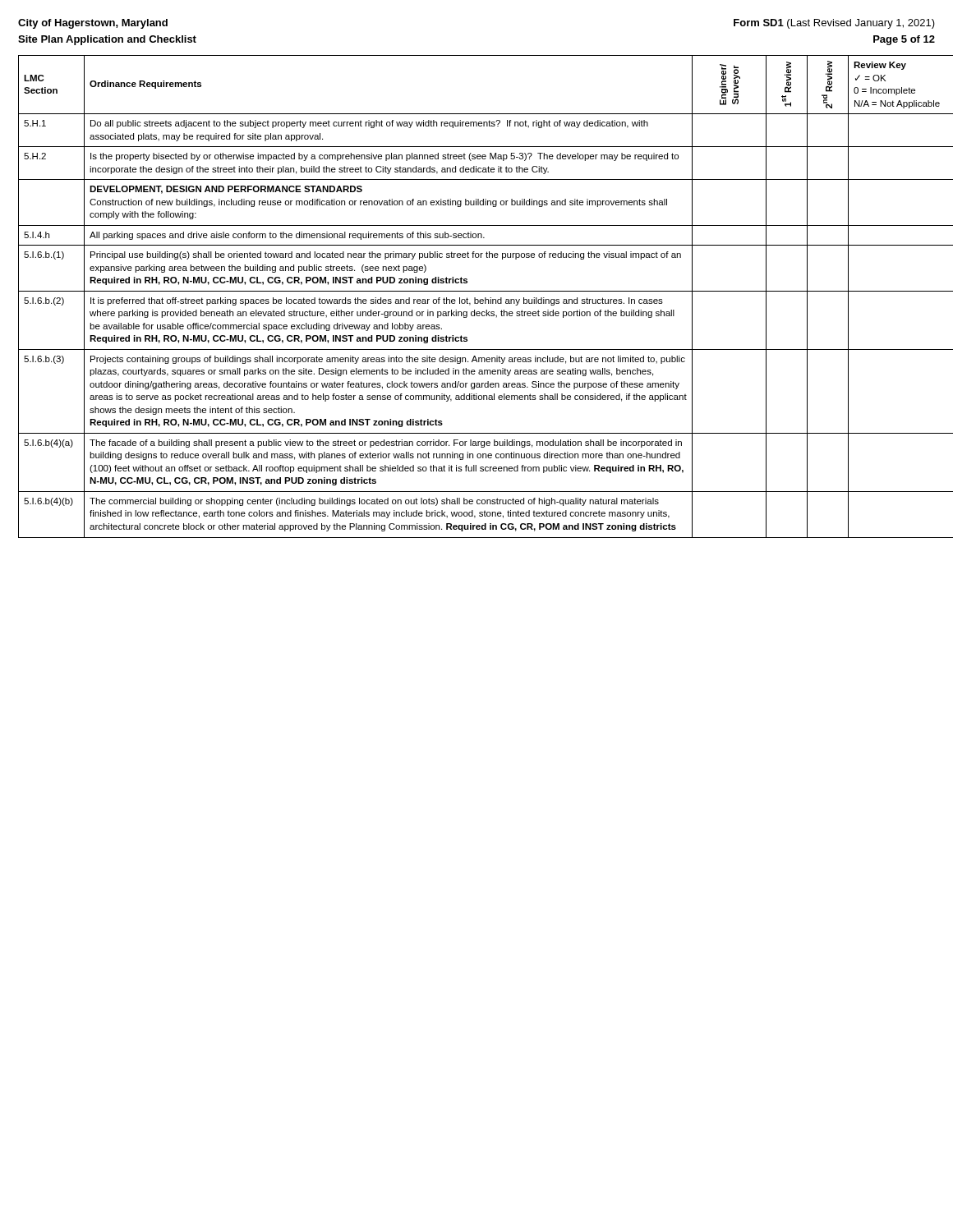Locate the table
This screenshot has width=953, height=1232.
(x=476, y=296)
